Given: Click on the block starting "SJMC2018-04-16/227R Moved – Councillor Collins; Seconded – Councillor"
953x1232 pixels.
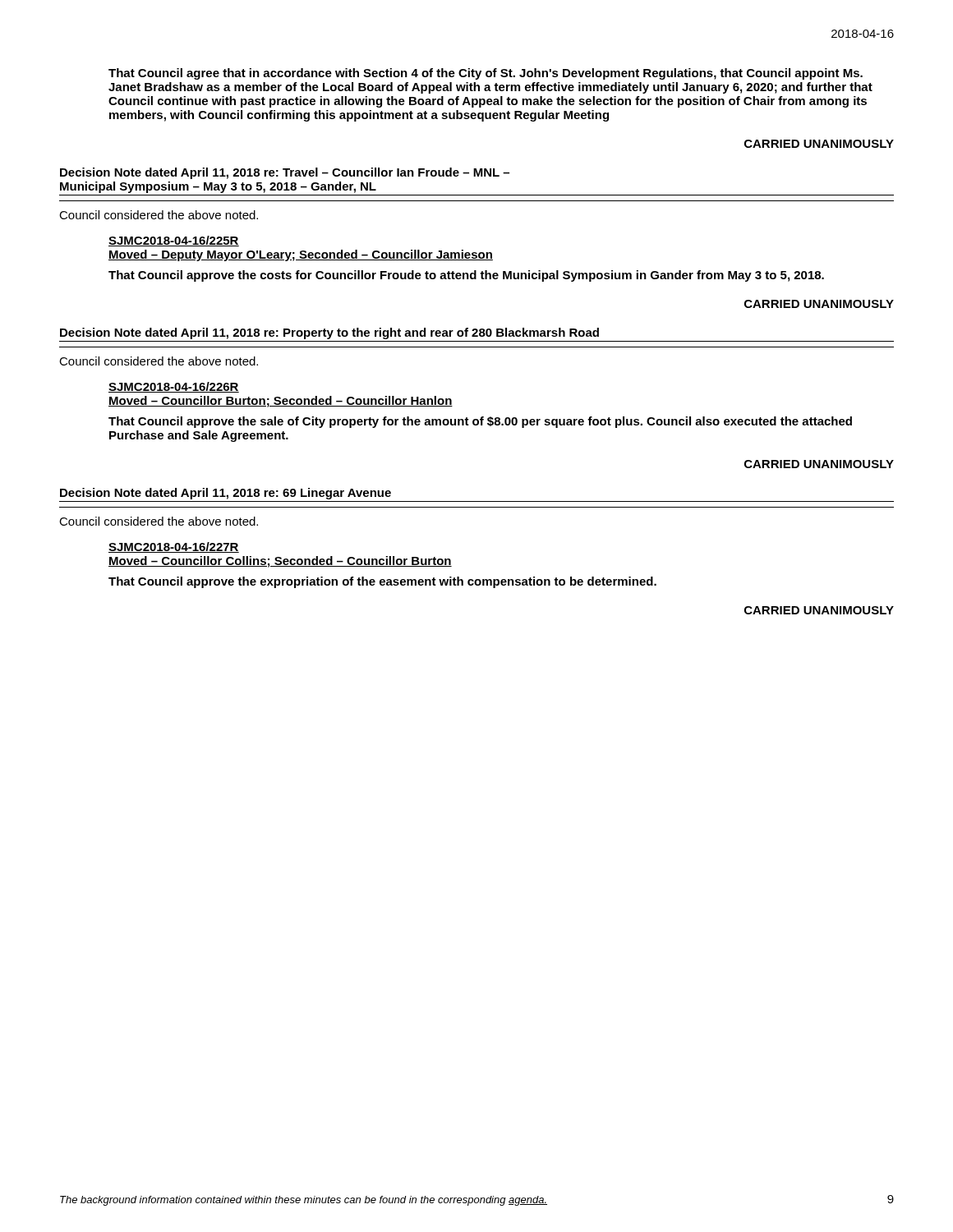Looking at the screenshot, I should pos(280,554).
